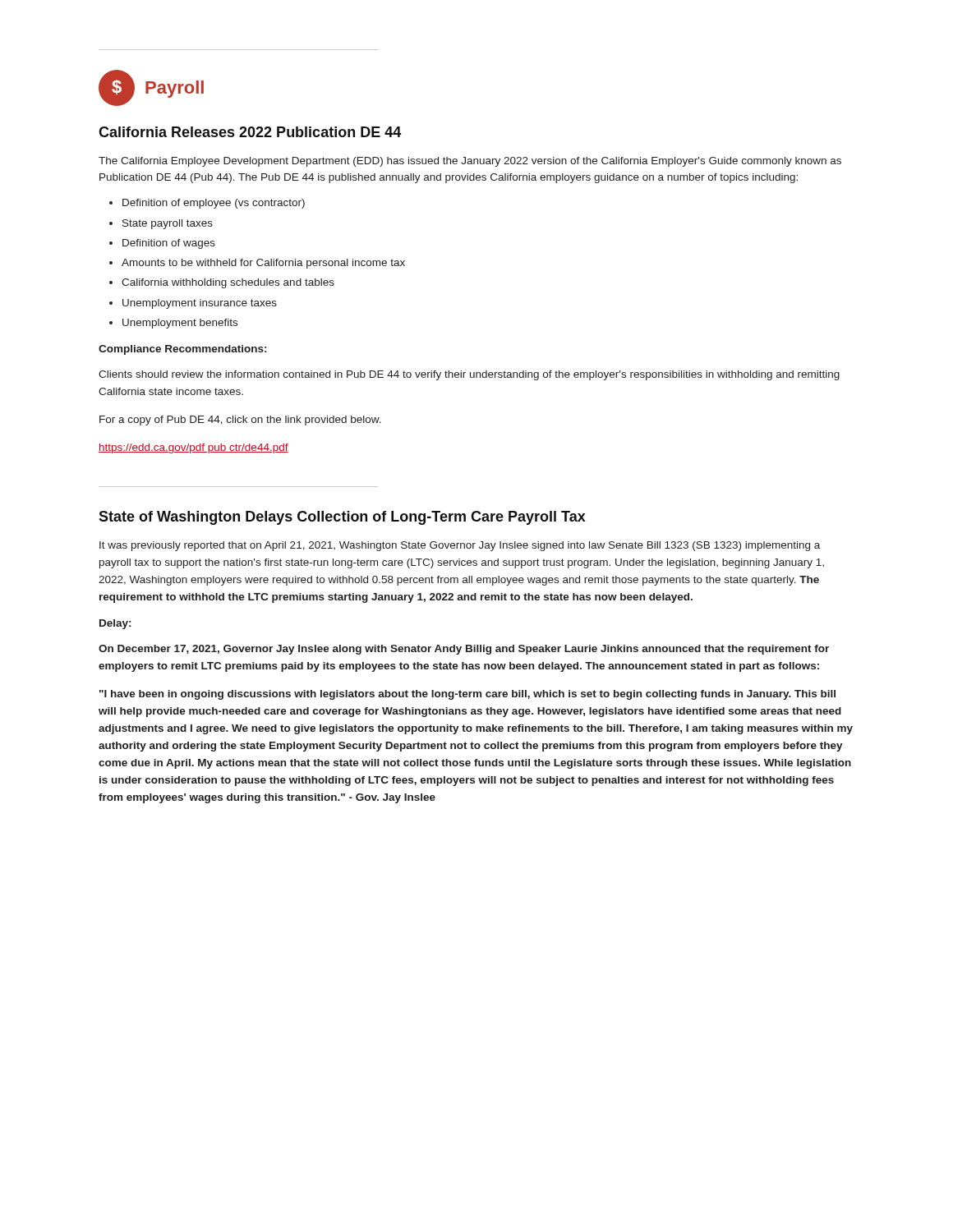This screenshot has height=1232, width=953.
Task: Find "California Releases 2022 Publication DE 44" on this page
Action: point(250,132)
